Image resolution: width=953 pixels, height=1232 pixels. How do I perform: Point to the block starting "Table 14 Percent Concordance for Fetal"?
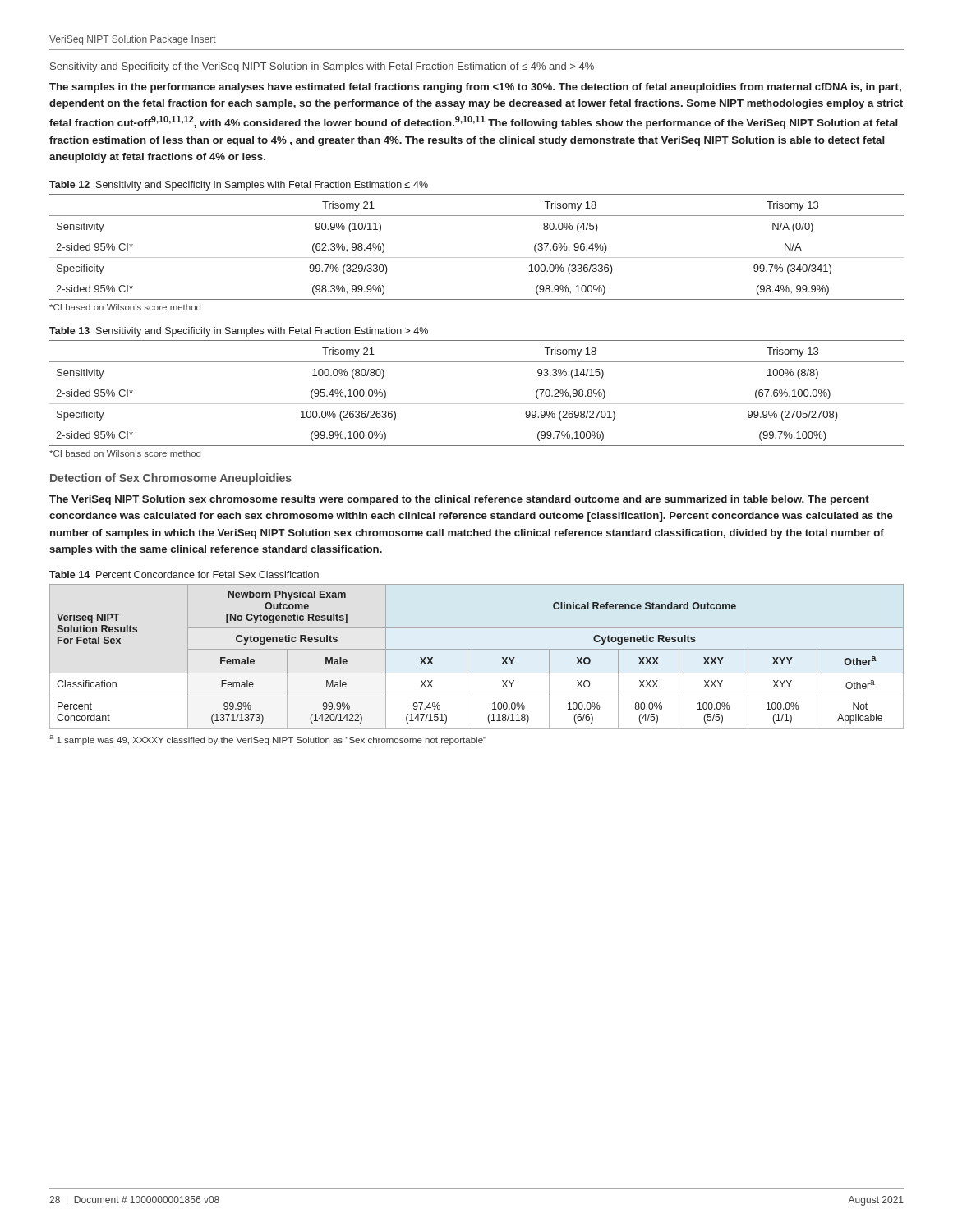pos(184,575)
